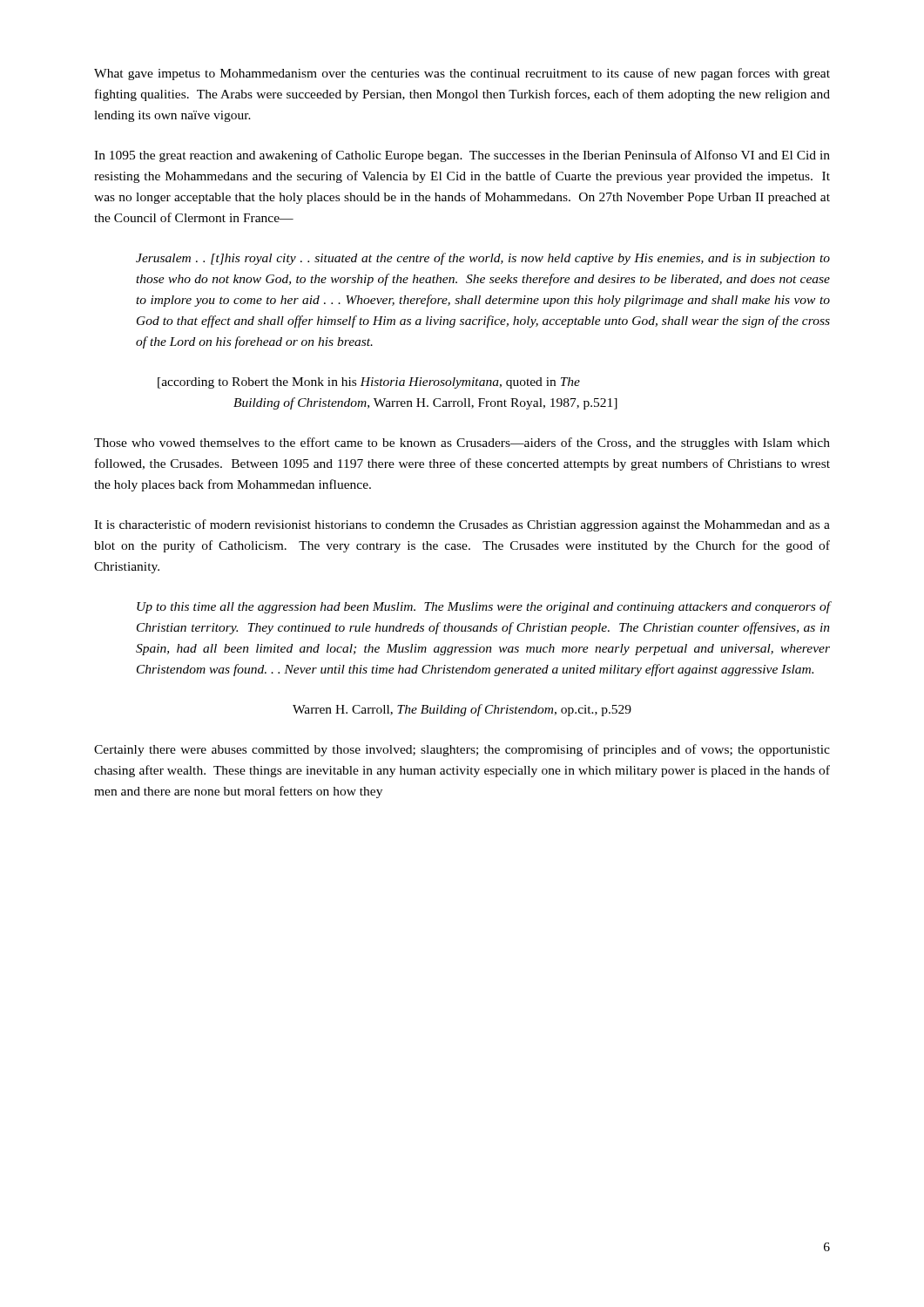Where is the passage that starts "[according to Robert the Monk in his"?
Screen dimensions: 1307x924
coord(493,392)
